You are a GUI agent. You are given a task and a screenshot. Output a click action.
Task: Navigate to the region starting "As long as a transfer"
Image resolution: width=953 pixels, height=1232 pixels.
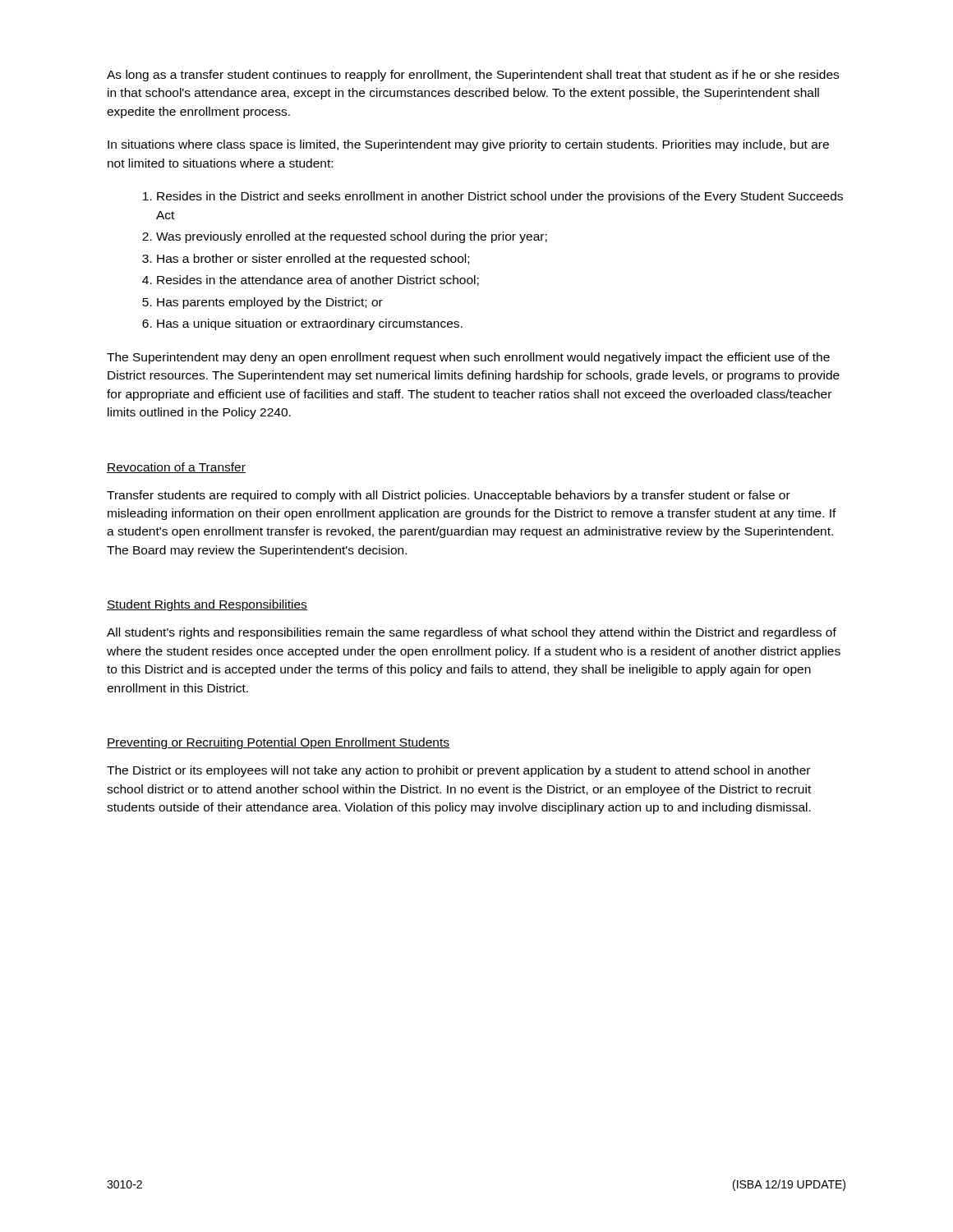(473, 93)
